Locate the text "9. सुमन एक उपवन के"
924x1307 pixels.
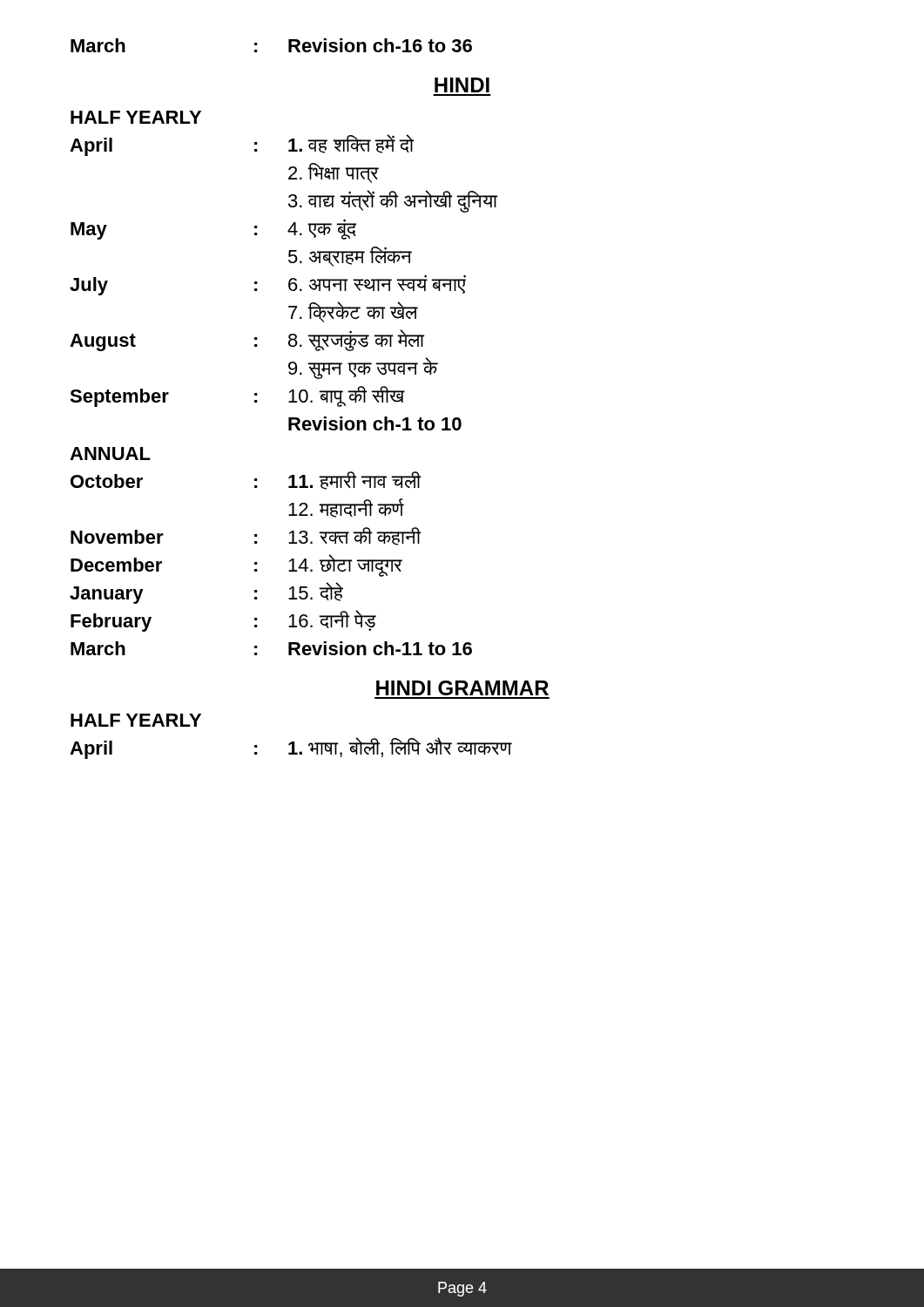(x=362, y=368)
